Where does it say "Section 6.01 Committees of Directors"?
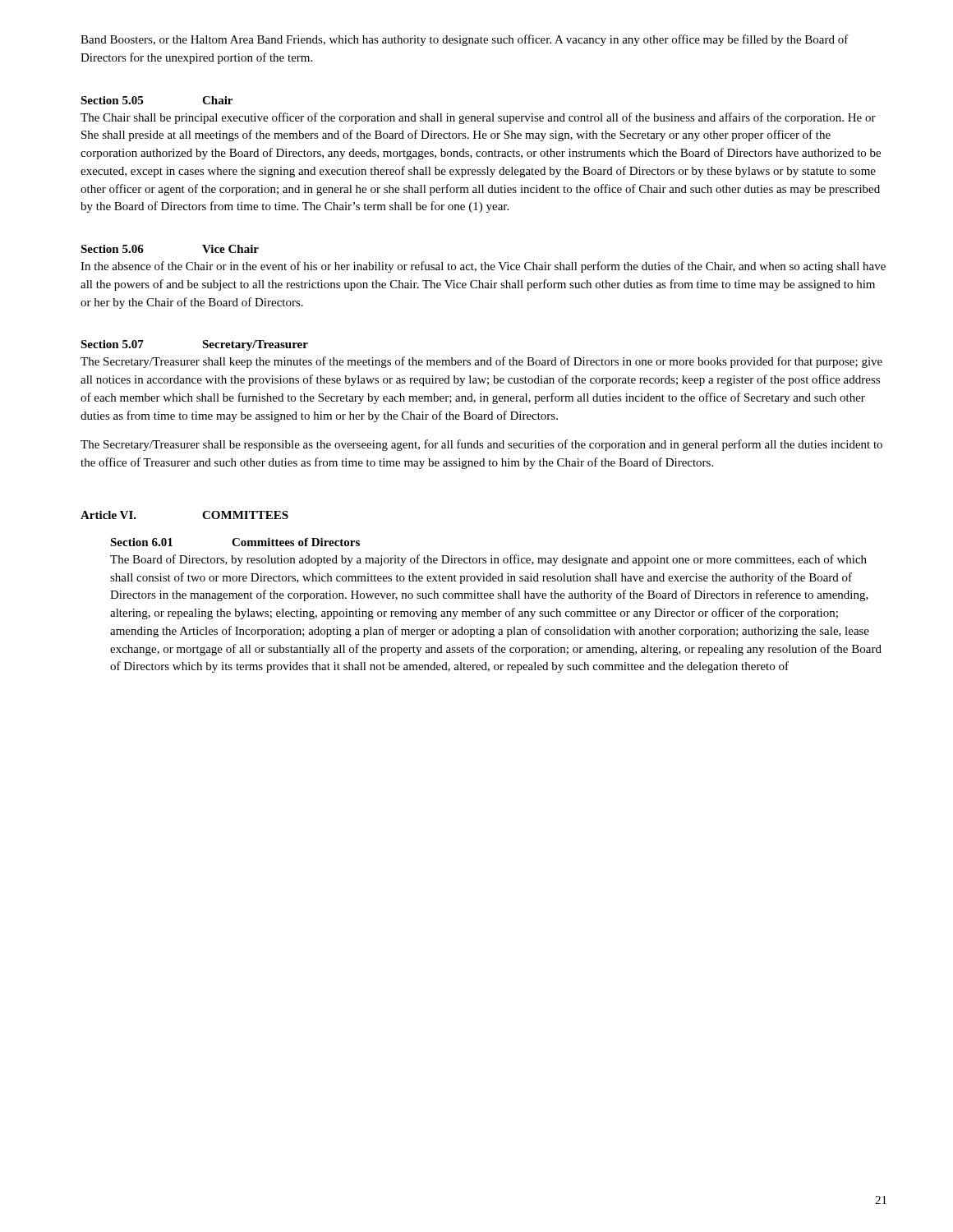The width and height of the screenshot is (953, 1232). click(235, 542)
